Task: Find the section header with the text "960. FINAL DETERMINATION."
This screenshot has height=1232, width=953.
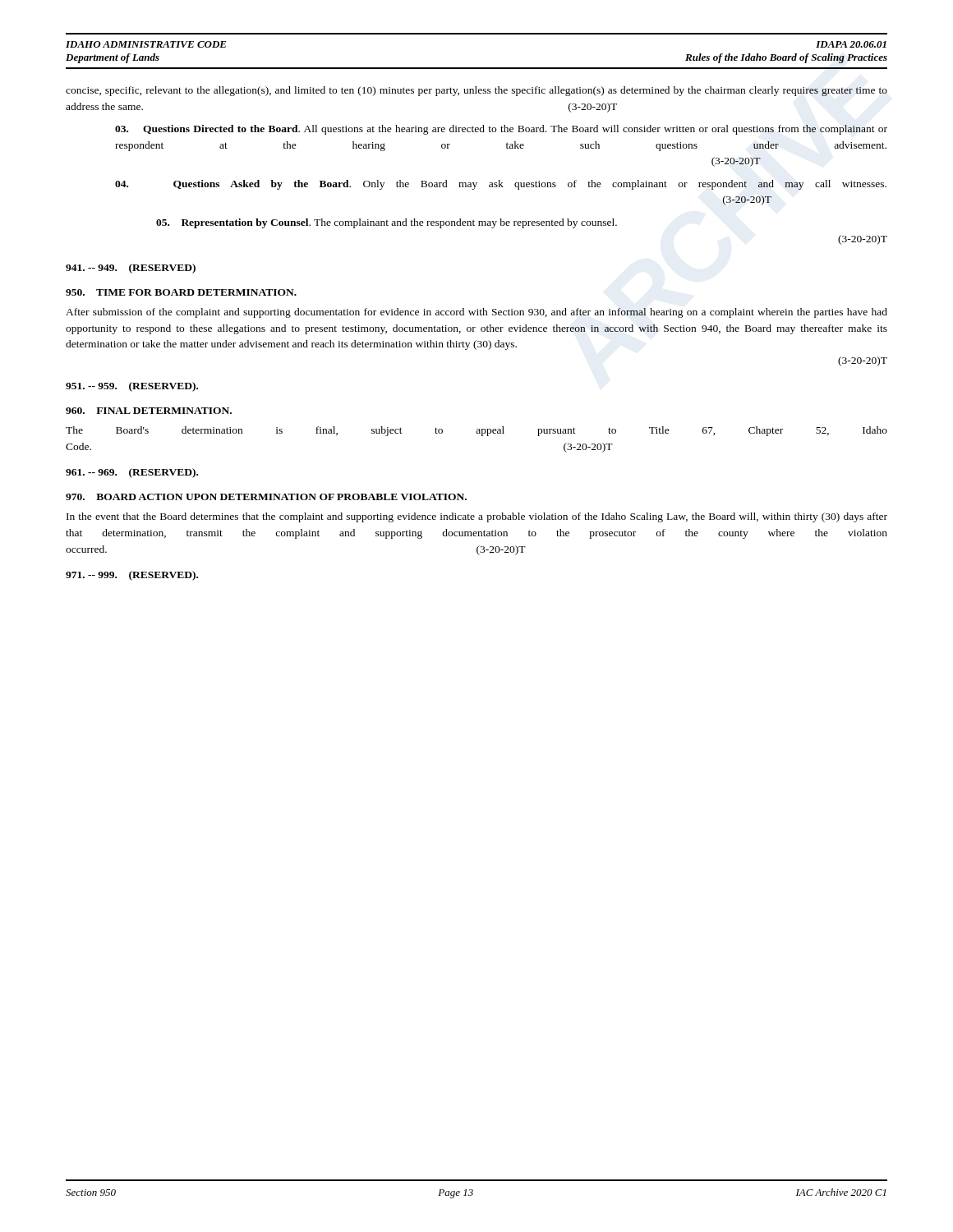Action: (149, 411)
